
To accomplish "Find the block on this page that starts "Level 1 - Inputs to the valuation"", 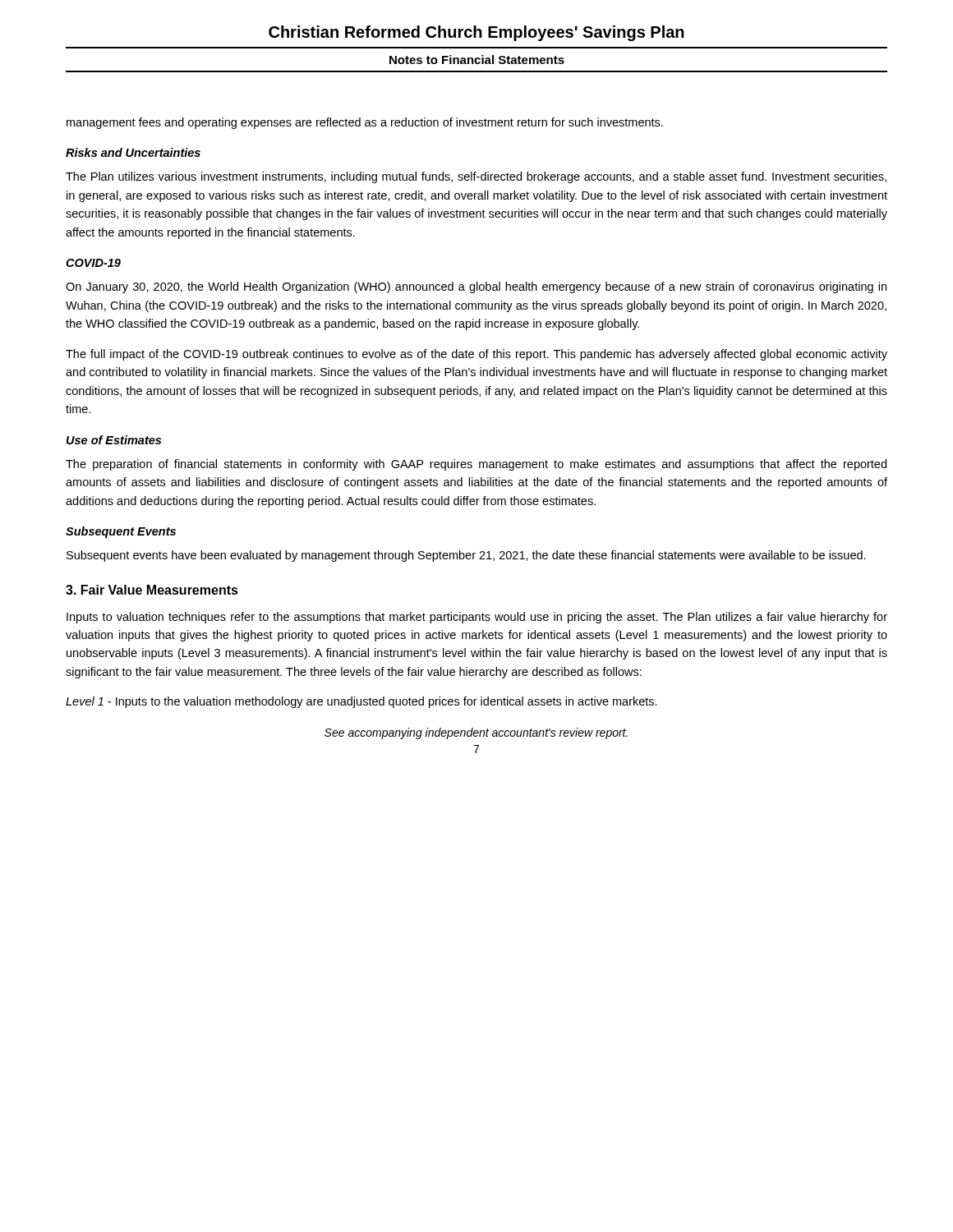I will click(x=362, y=702).
